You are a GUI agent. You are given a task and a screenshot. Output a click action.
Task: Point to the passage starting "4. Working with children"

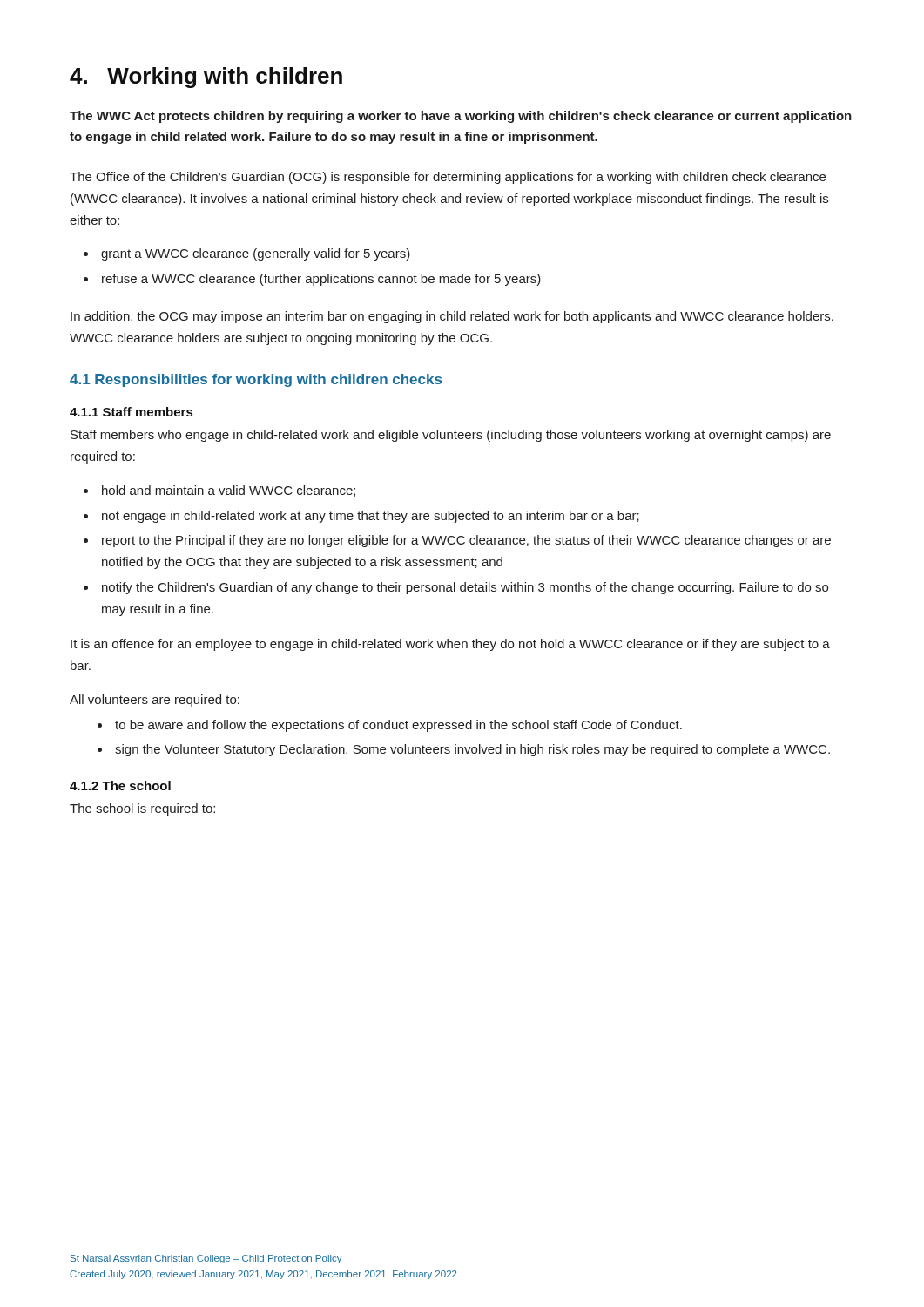(206, 78)
